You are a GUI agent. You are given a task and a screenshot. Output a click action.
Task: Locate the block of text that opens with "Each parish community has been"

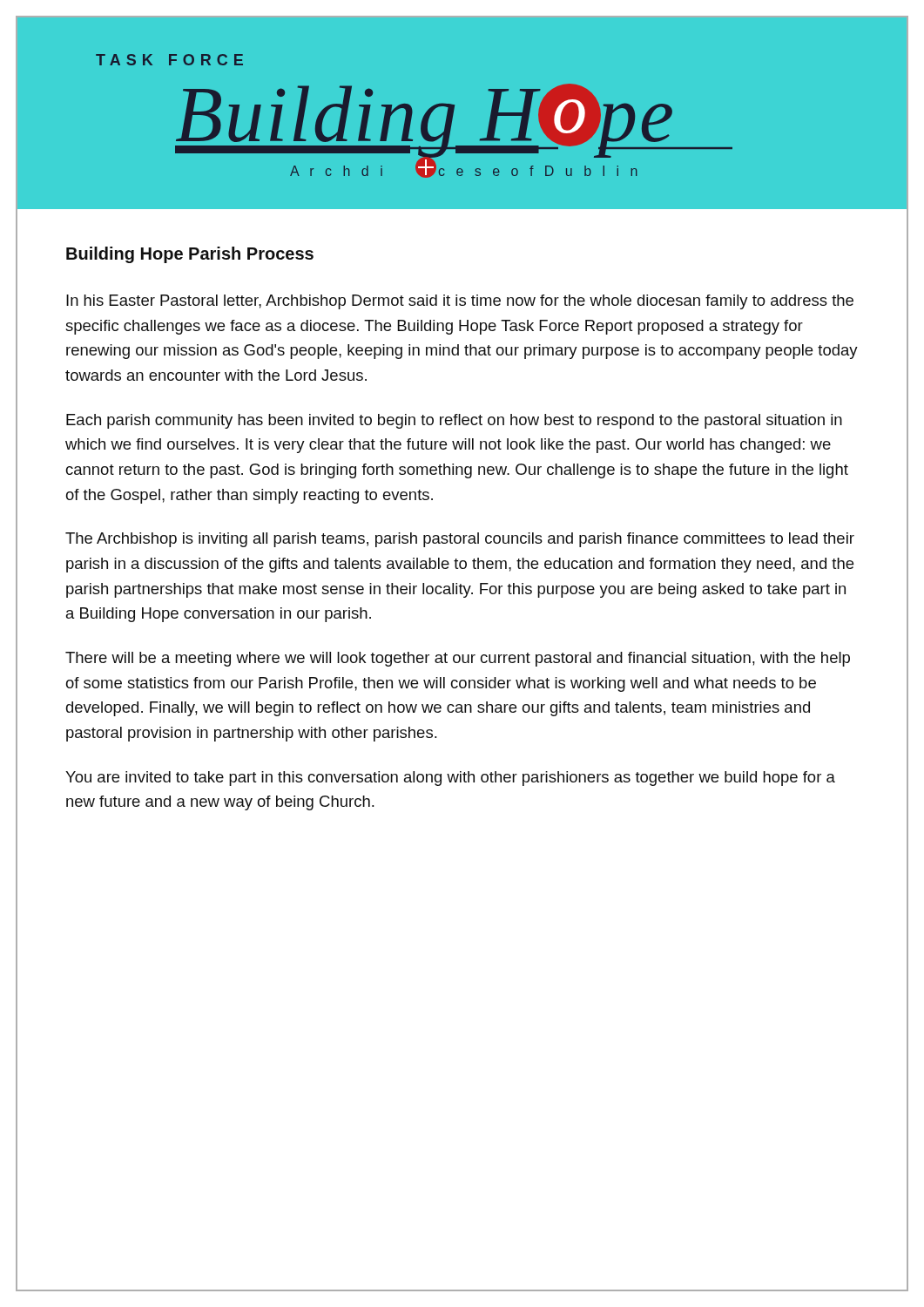(x=457, y=457)
